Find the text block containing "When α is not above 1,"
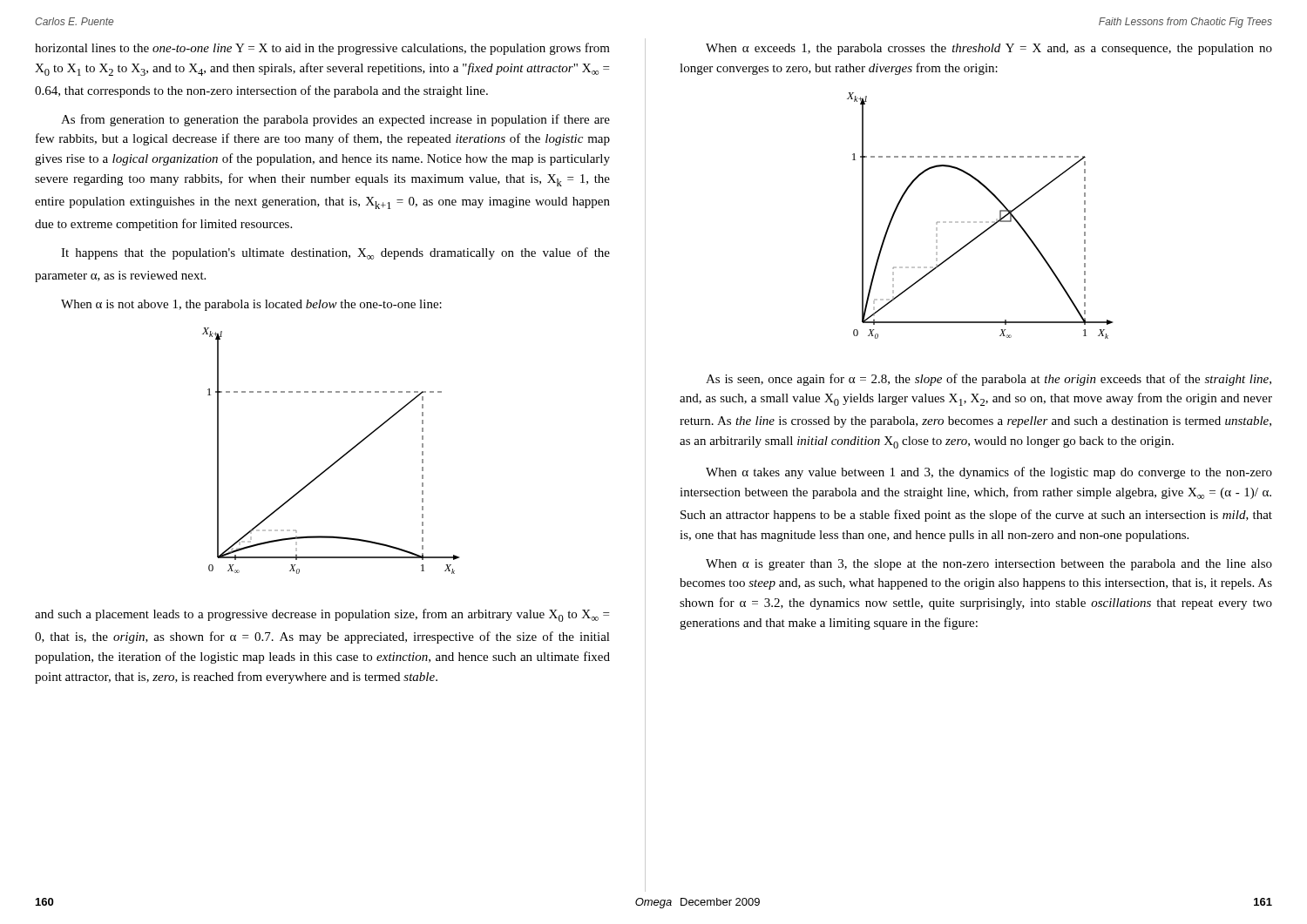Viewport: 1307px width, 924px height. (x=322, y=304)
